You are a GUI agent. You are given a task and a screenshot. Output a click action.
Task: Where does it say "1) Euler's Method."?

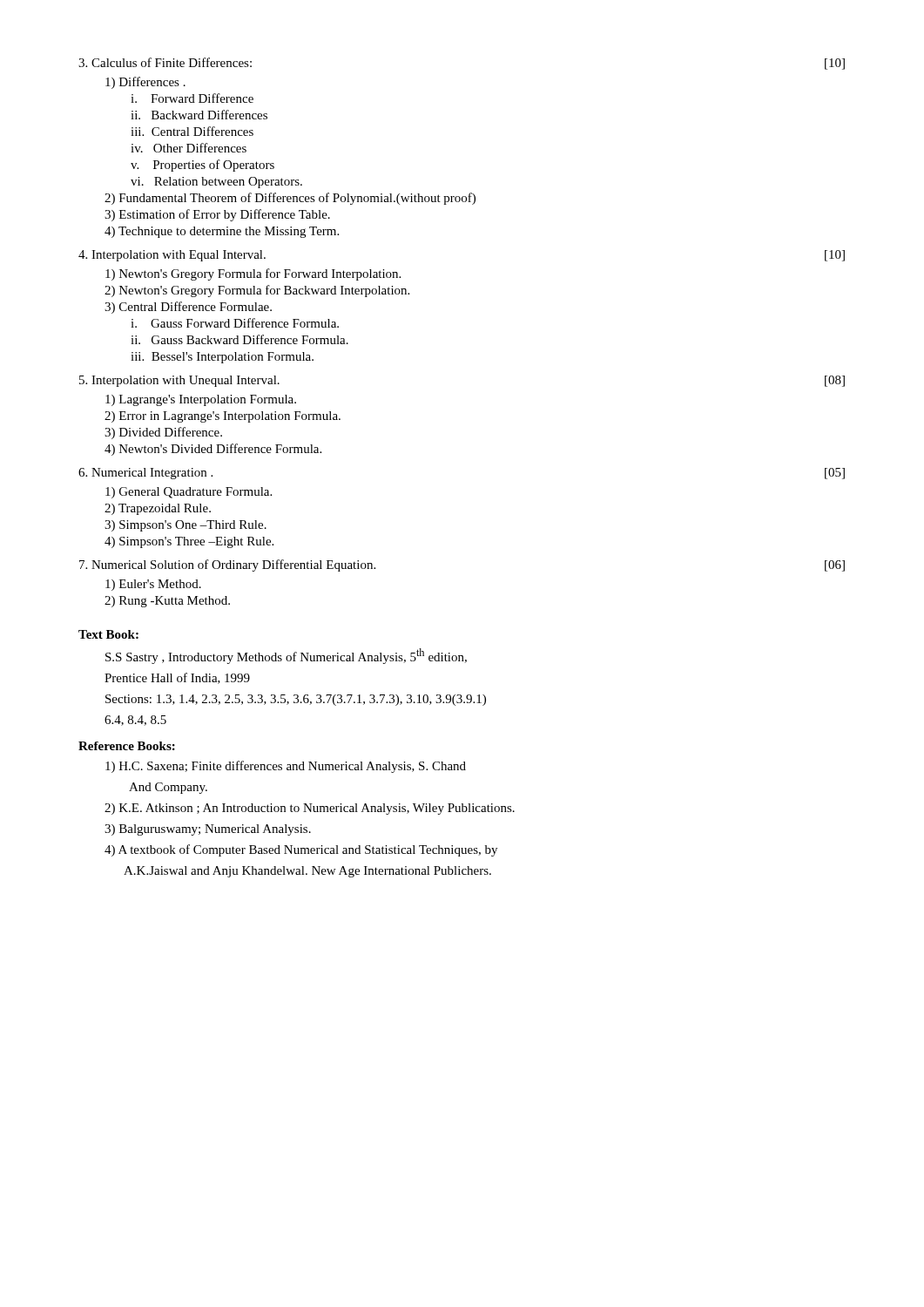click(153, 584)
